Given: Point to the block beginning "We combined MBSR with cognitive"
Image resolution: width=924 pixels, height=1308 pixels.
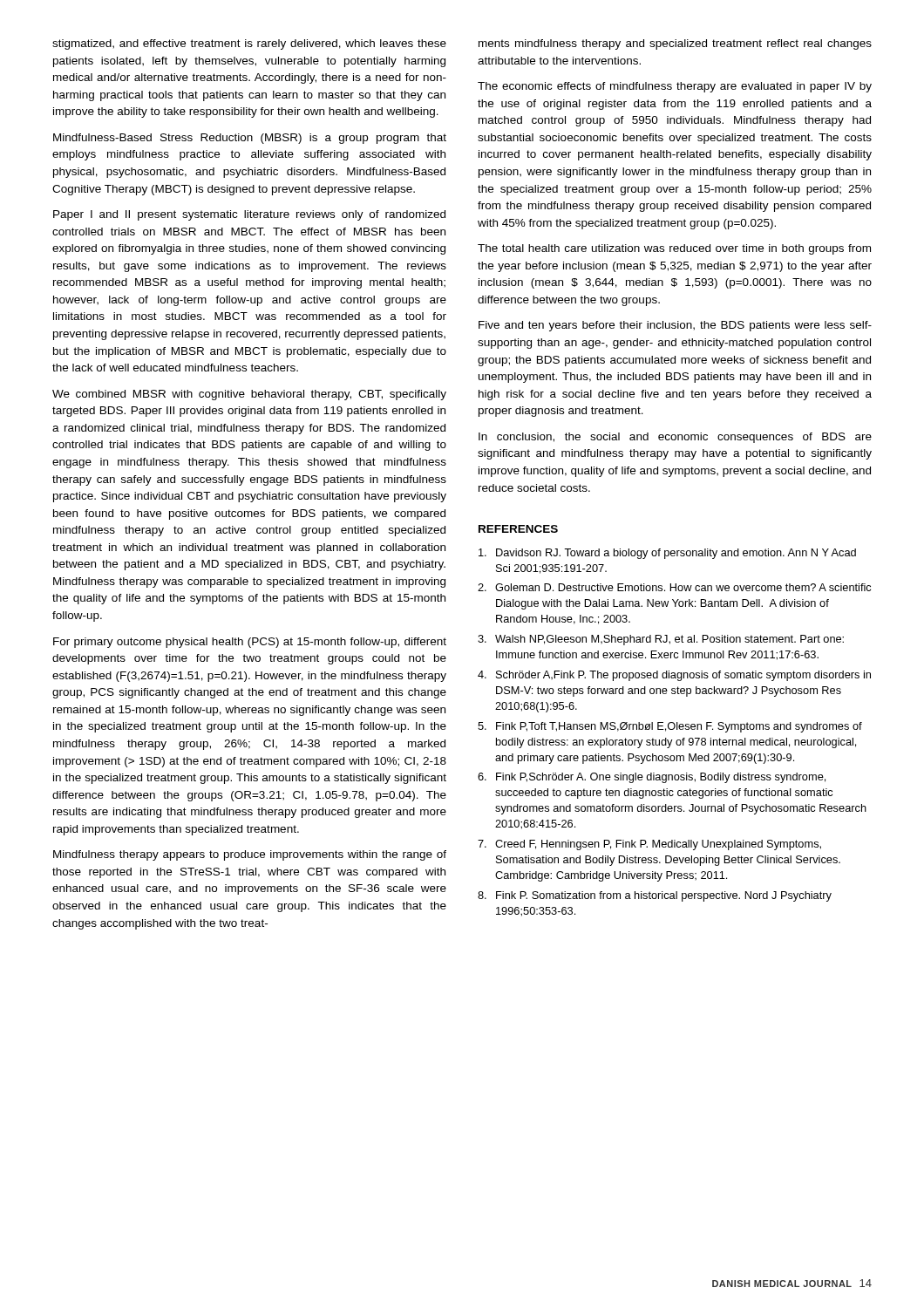Looking at the screenshot, I should (x=249, y=505).
